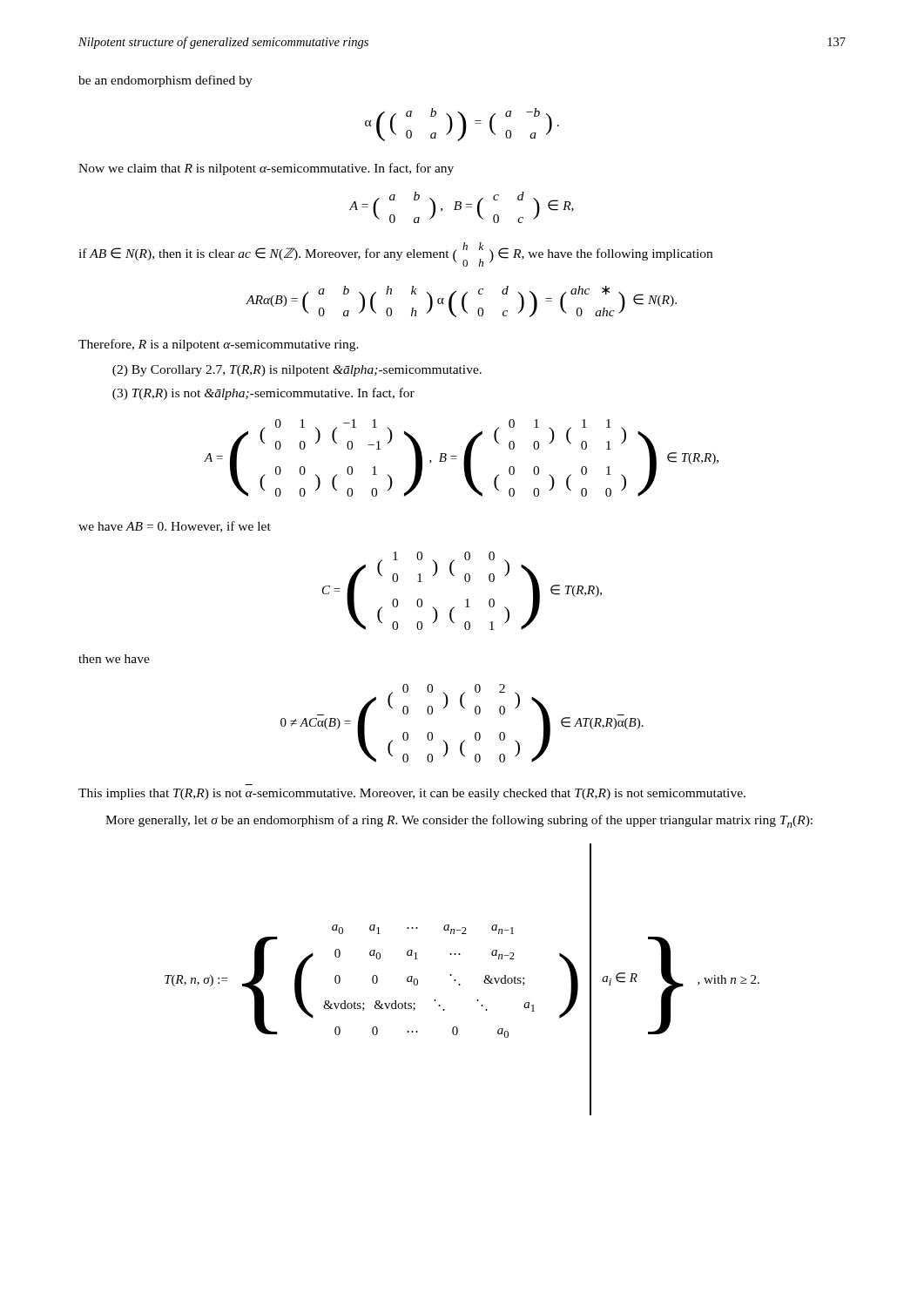Click on the text starting "Therefore, R is"
The image size is (924, 1307).
tap(219, 345)
